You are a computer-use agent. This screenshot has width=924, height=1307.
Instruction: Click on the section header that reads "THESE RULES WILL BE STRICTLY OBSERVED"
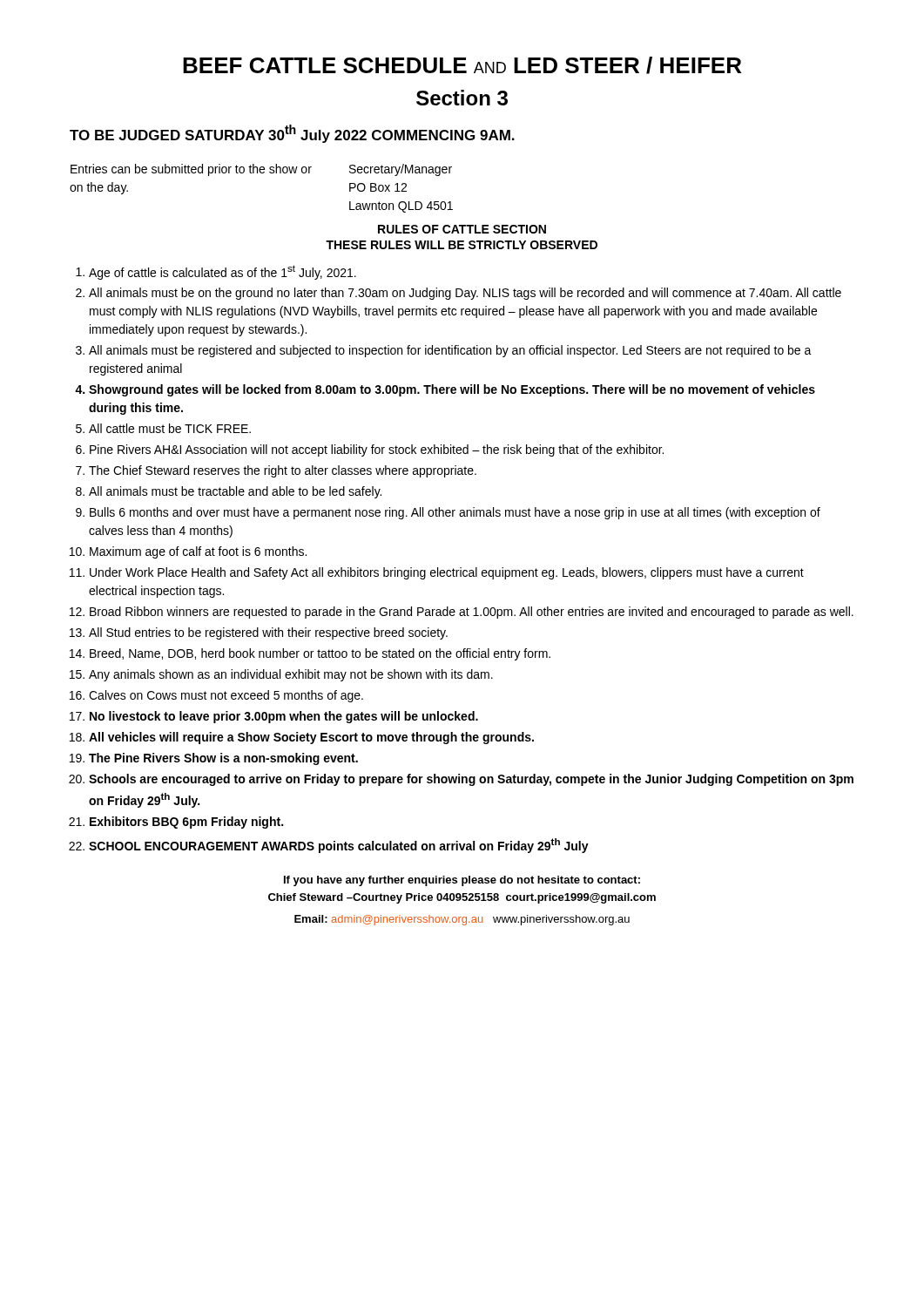click(x=462, y=245)
